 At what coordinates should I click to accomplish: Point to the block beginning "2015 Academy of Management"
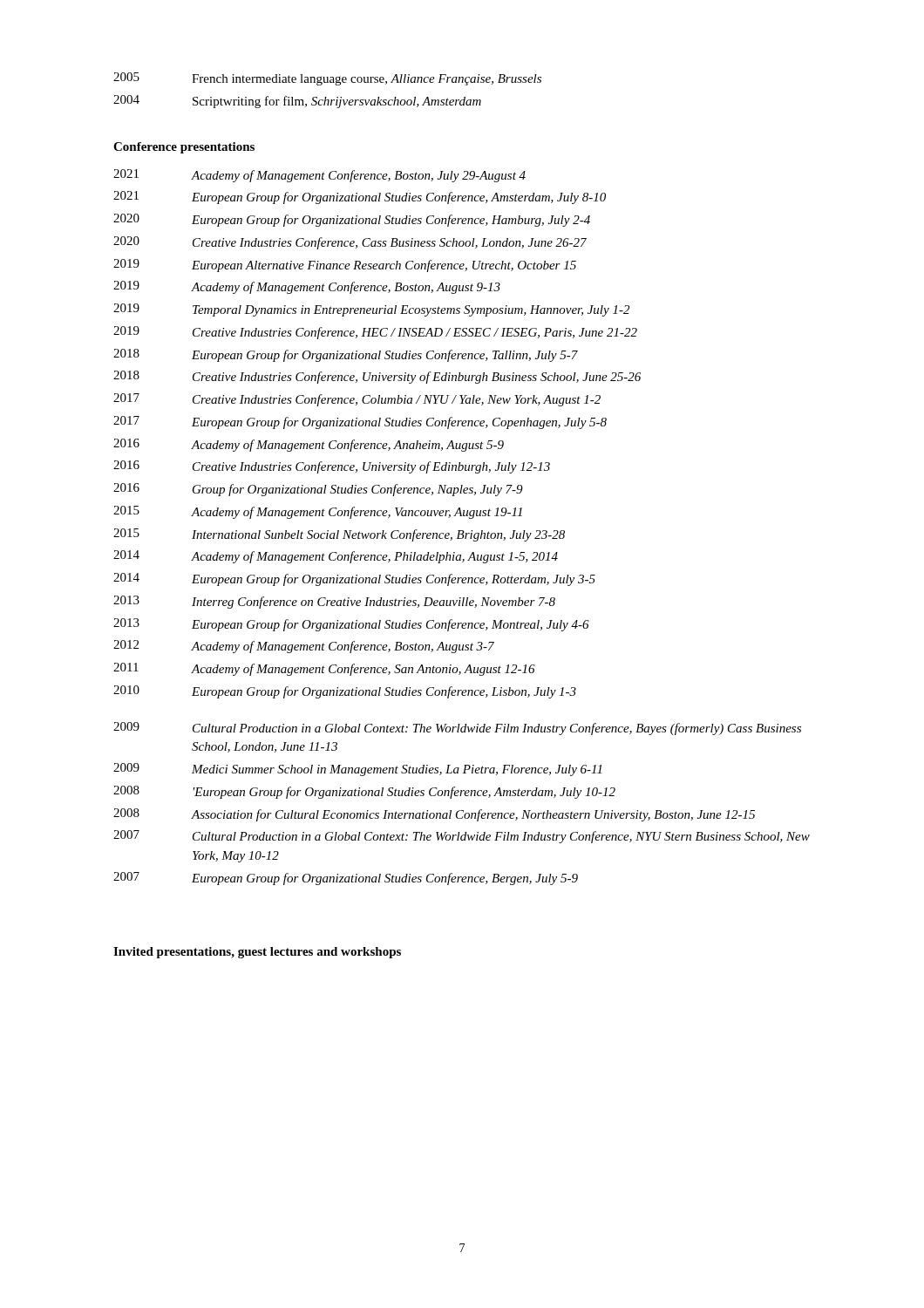462,512
